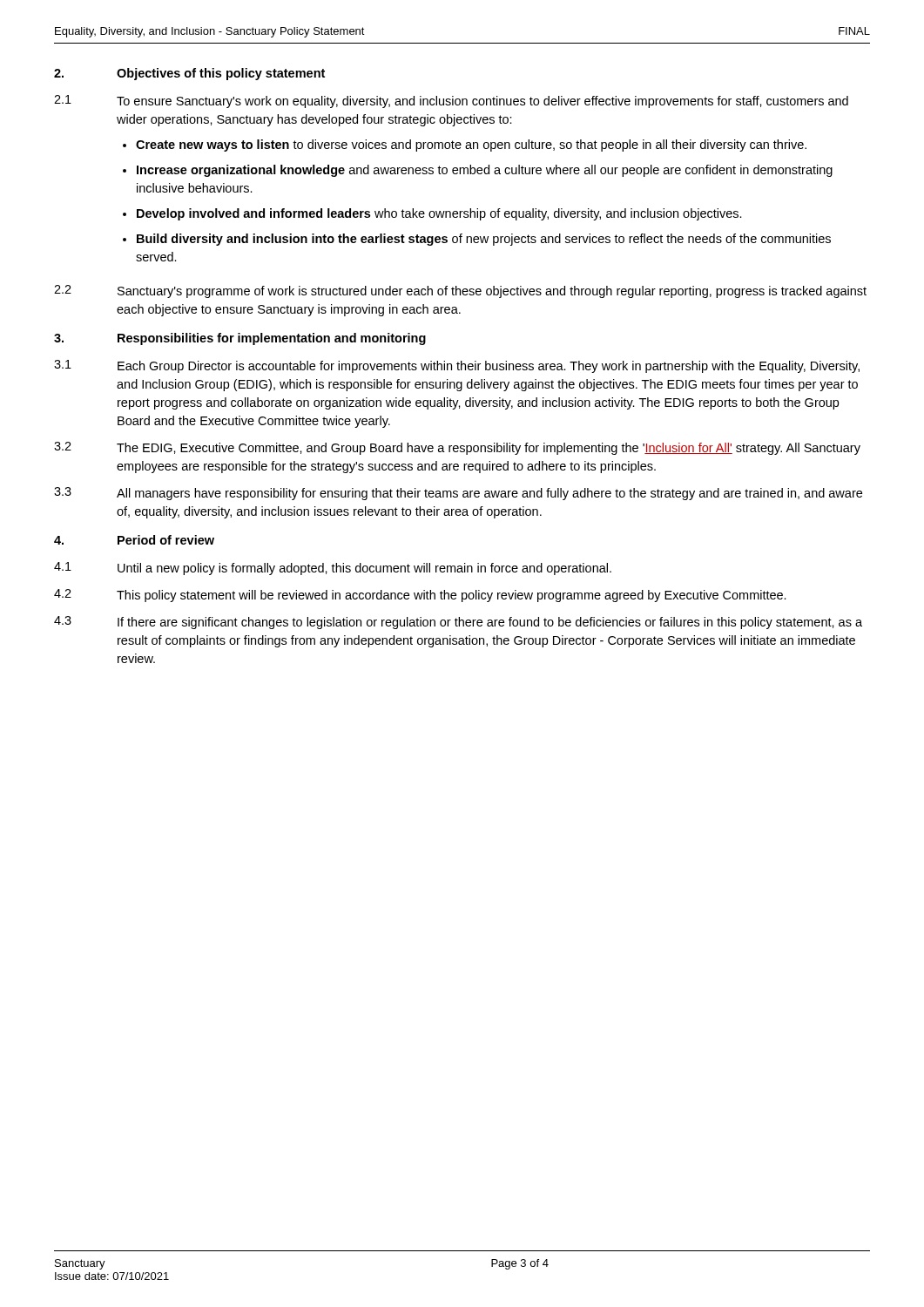Viewport: 924px width, 1307px height.
Task: Select the text block that reads "2 The EDIG, Executive Committee, and Group Board"
Action: tap(462, 458)
